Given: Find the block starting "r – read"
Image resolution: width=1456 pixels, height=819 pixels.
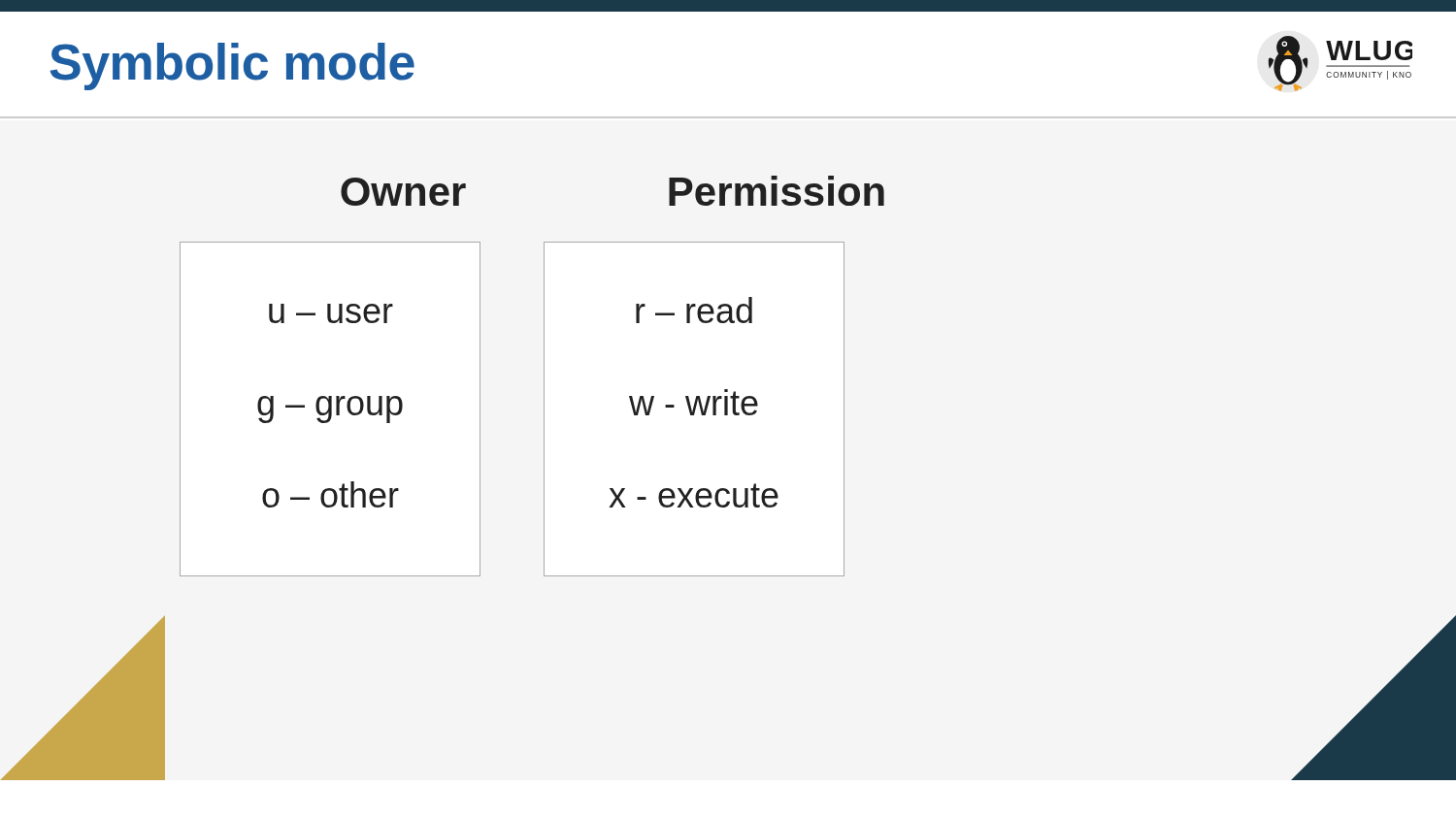Looking at the screenshot, I should 694,311.
